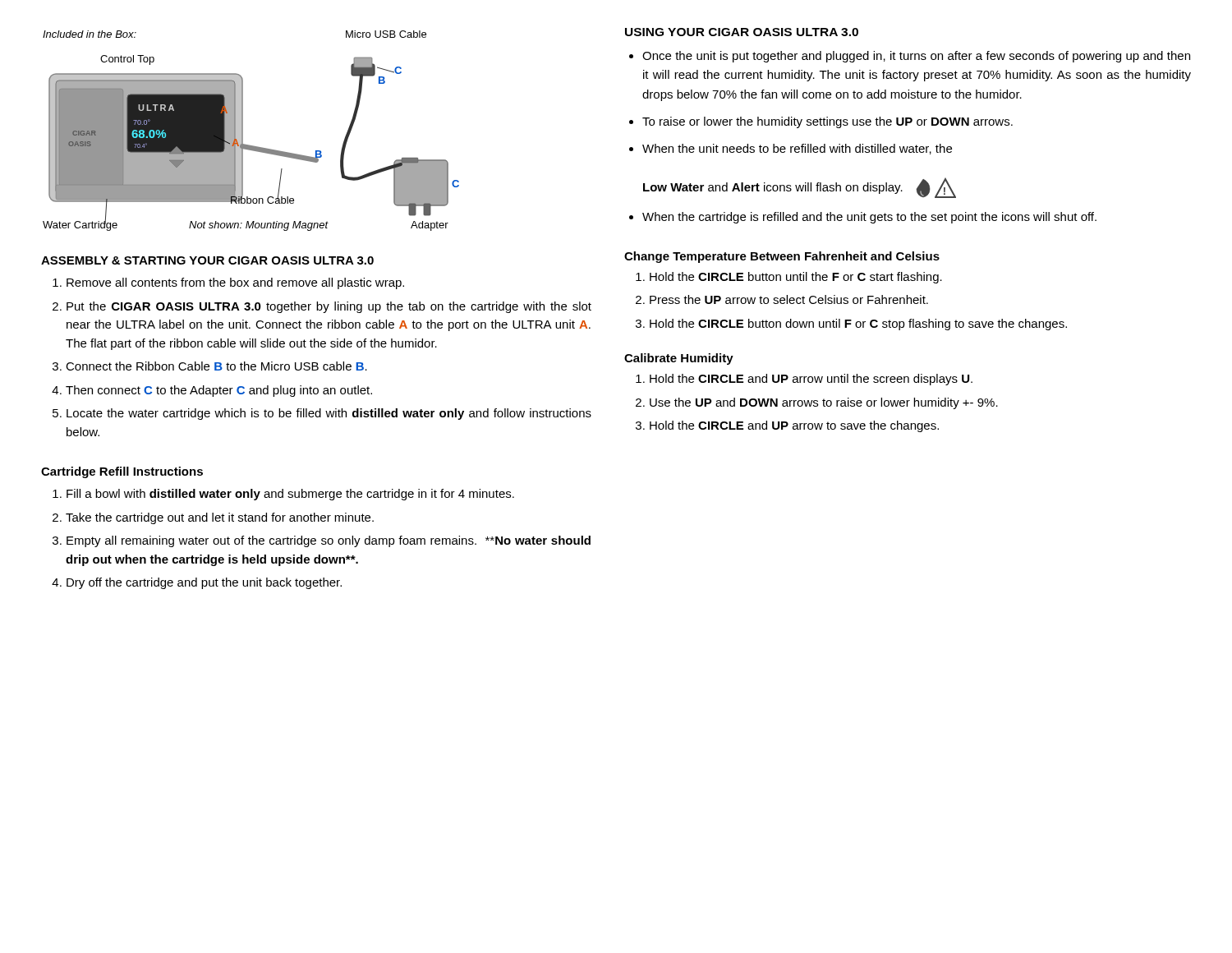Find the text block starting "Dry off the"
Screen dimensions: 953x1232
(204, 582)
